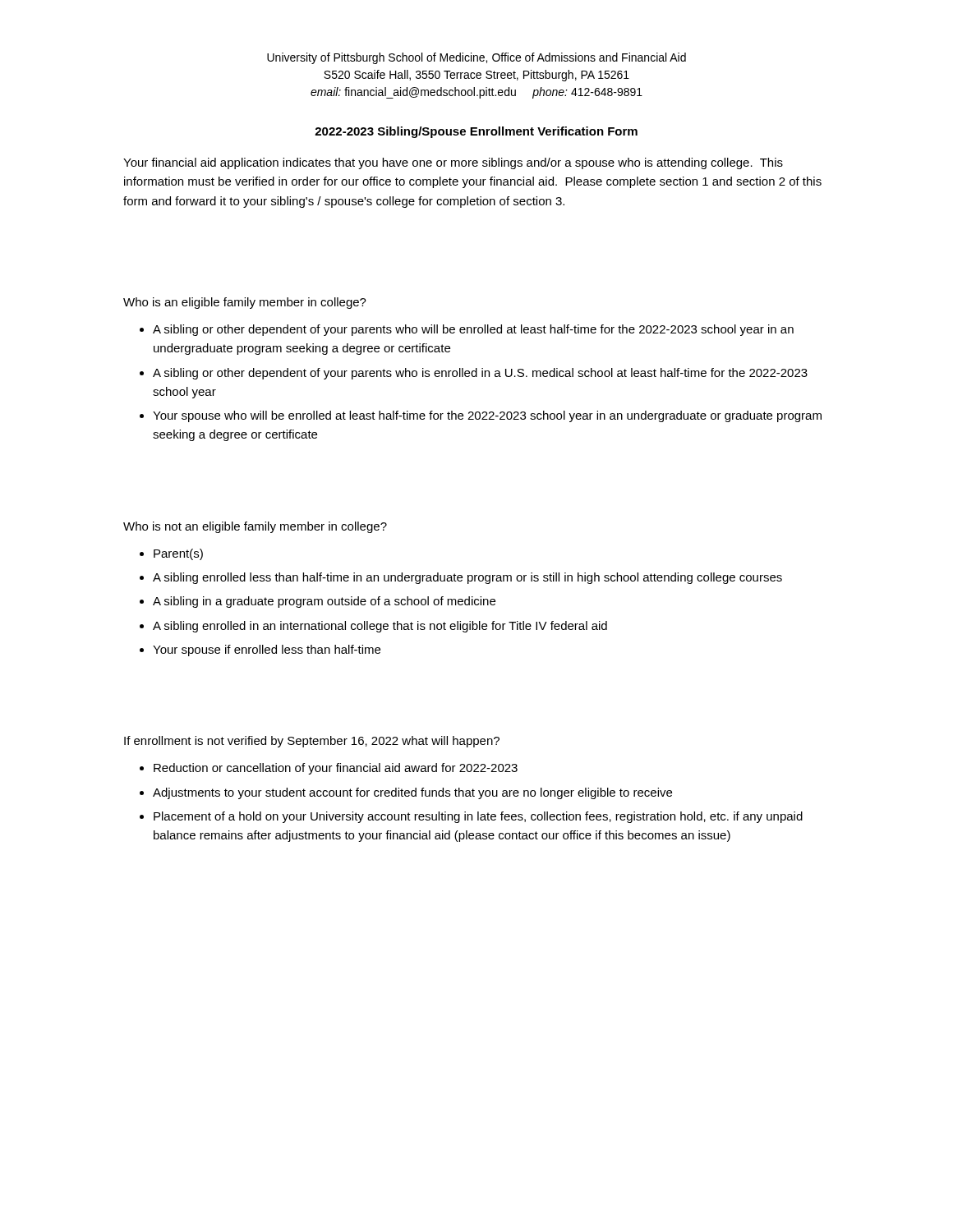
Task: Locate the passage starting "Your spouse who will be enrolled at"
Action: (488, 425)
